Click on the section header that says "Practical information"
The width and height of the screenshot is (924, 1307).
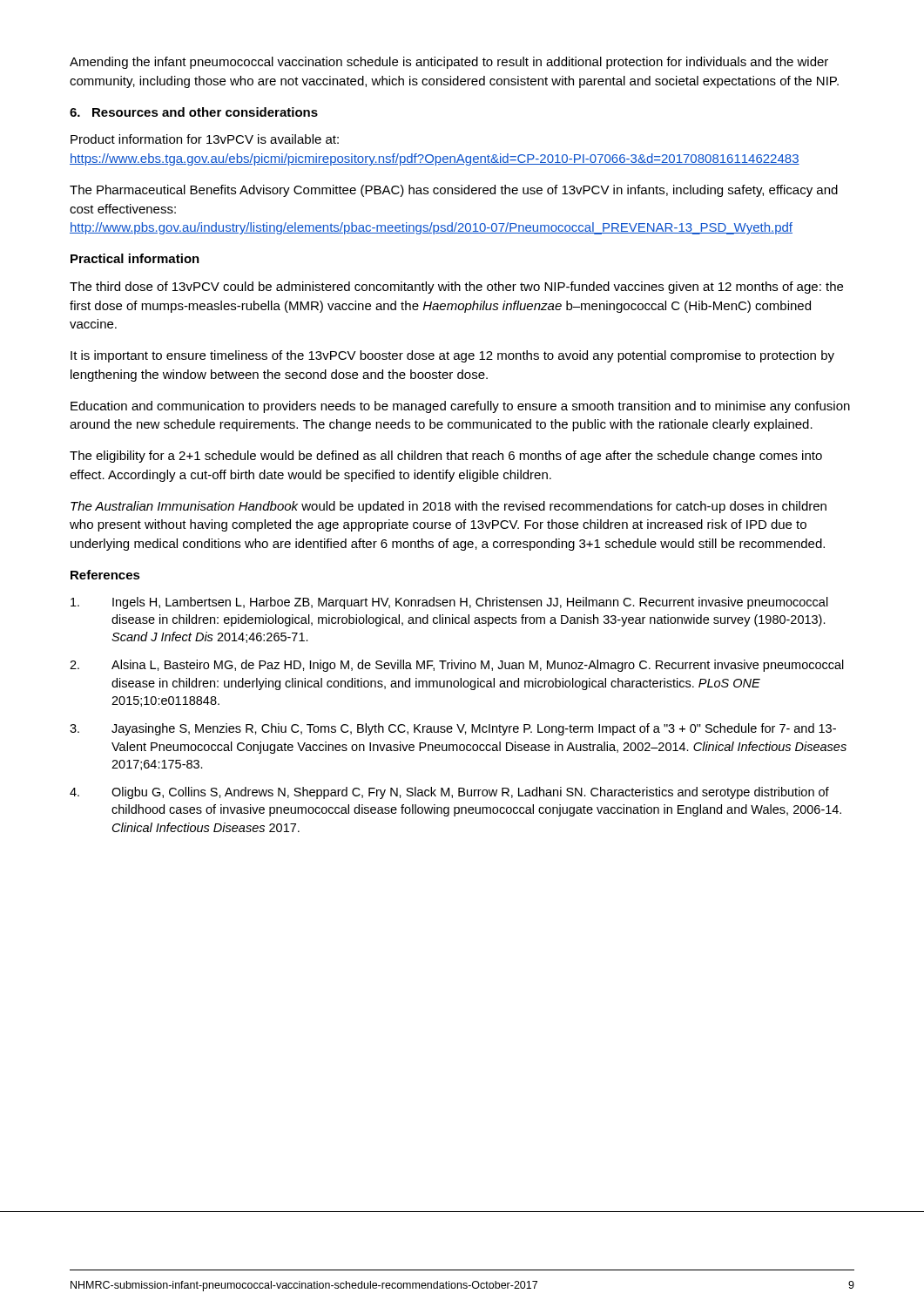[135, 258]
